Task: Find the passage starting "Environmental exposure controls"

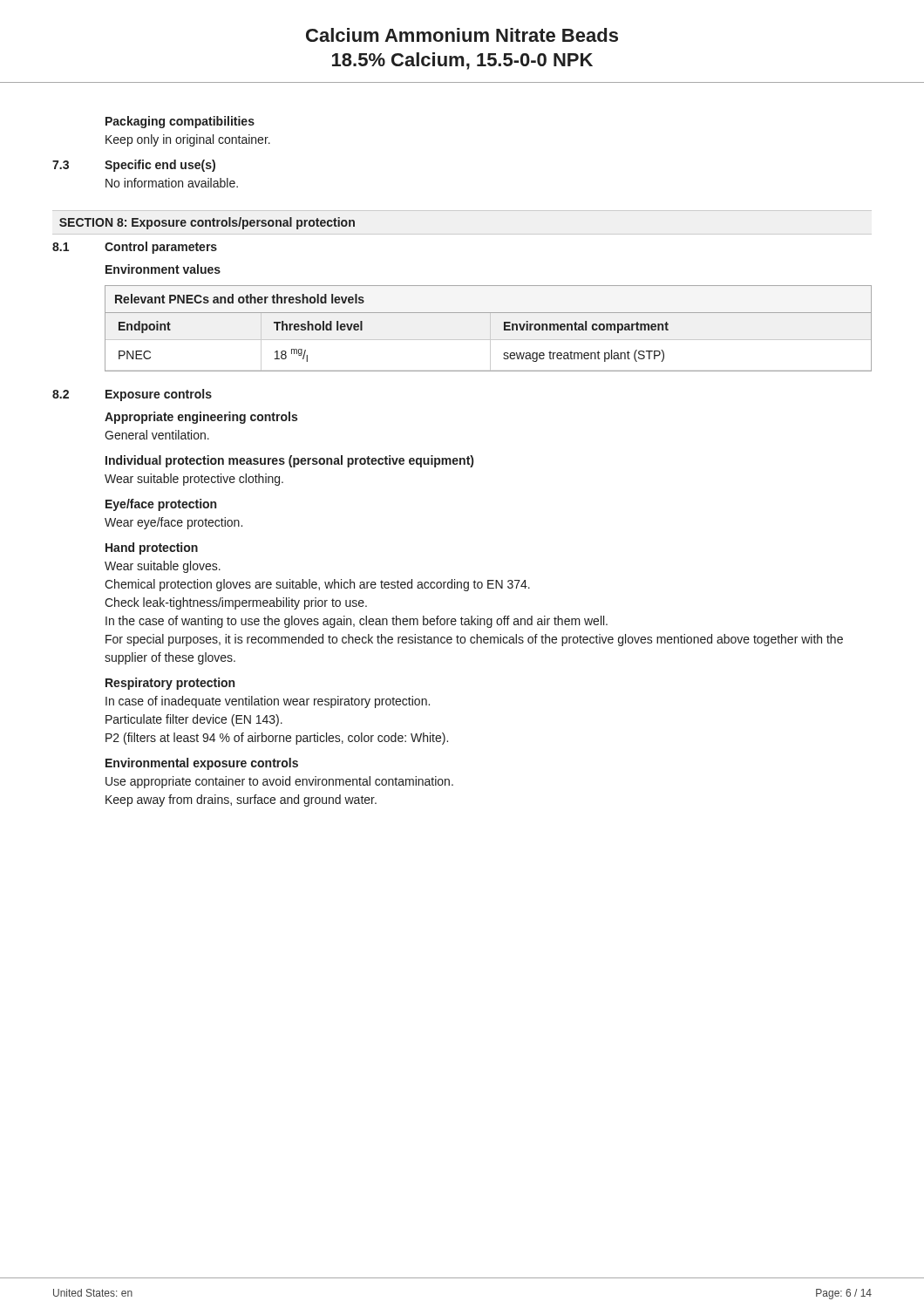Action: (202, 763)
